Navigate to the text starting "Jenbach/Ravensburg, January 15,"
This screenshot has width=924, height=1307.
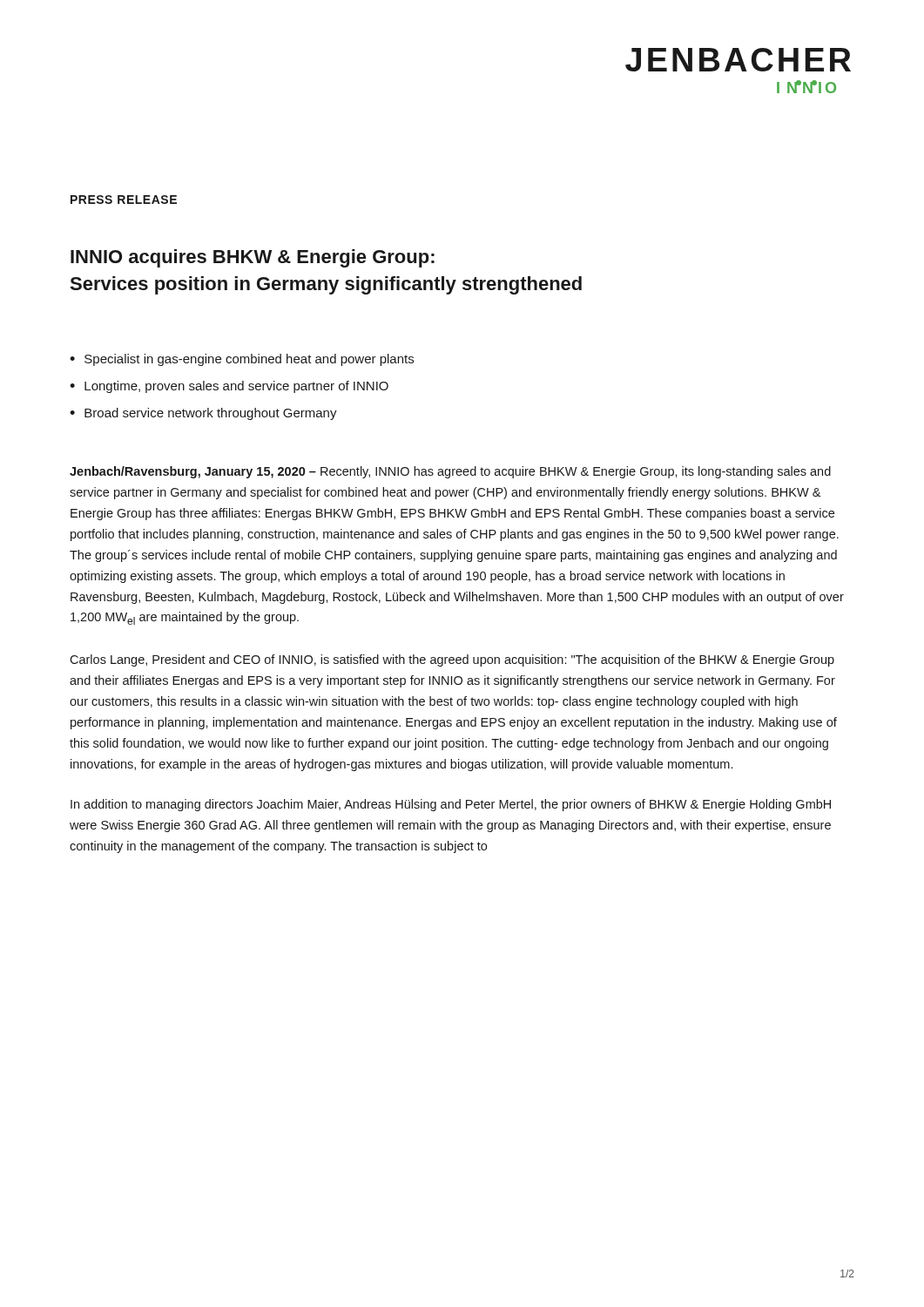click(457, 546)
